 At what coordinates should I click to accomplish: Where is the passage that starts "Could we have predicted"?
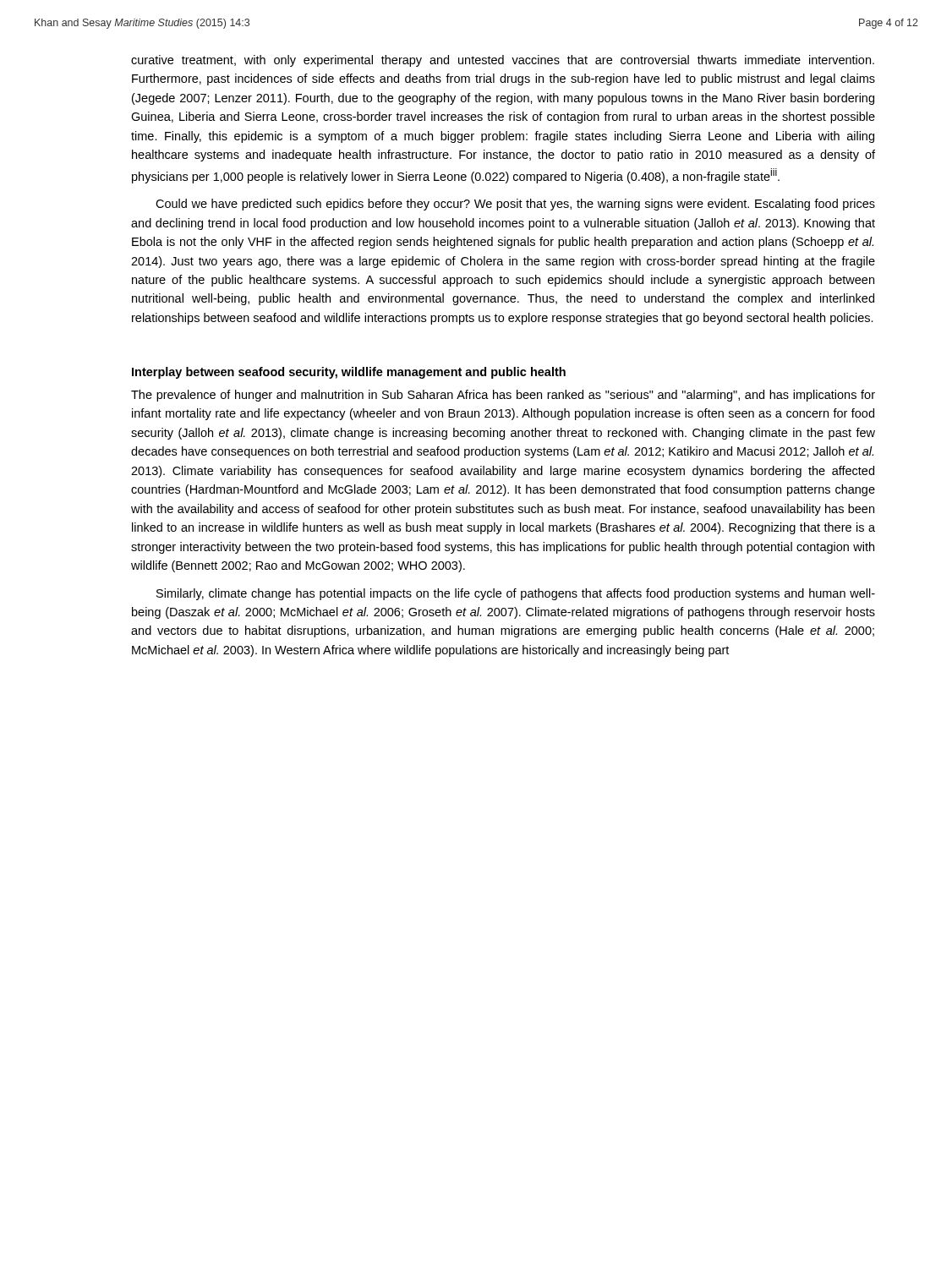(x=503, y=261)
